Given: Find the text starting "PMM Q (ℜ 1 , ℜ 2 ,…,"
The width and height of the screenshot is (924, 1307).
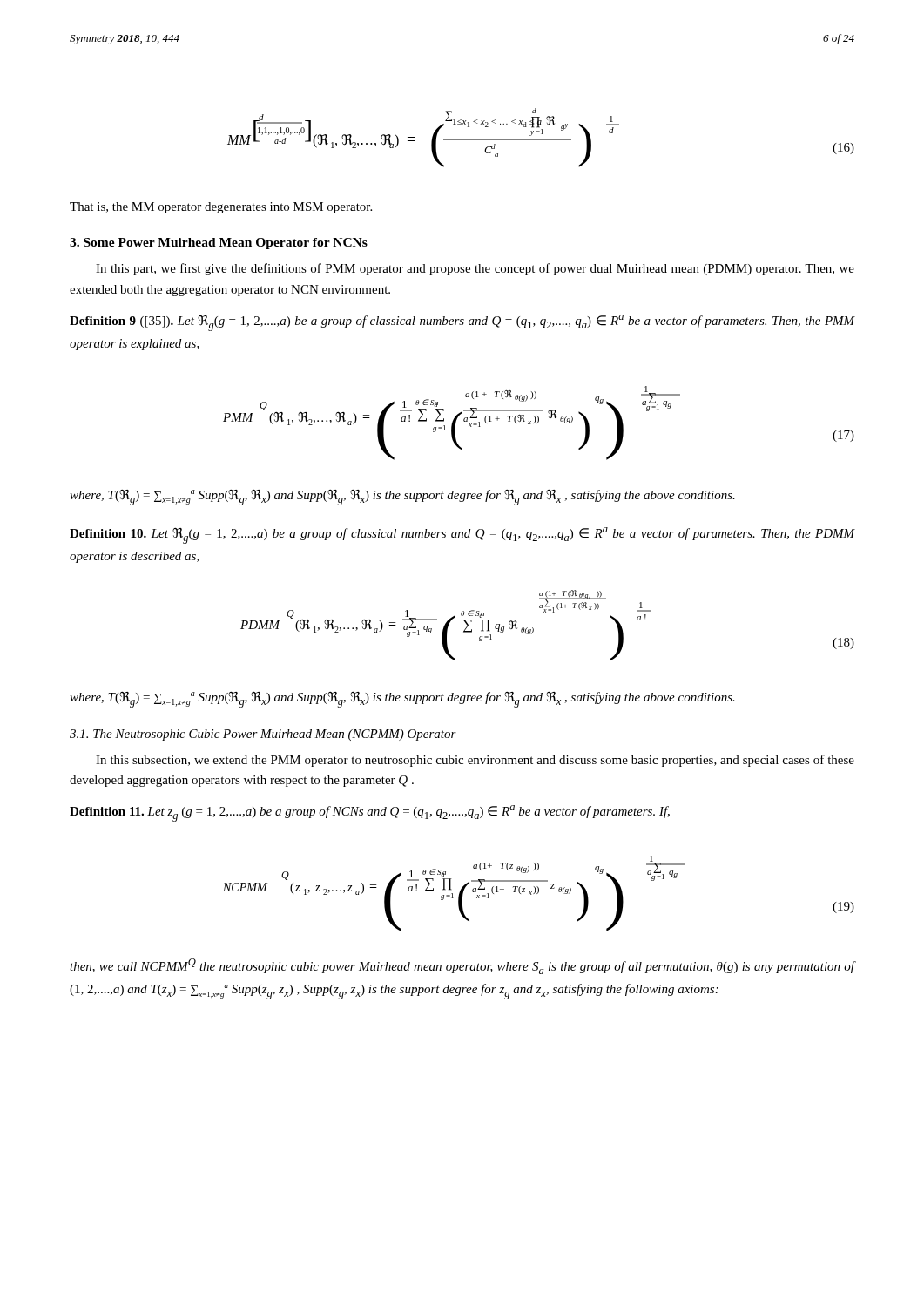Looking at the screenshot, I should coord(536,420).
